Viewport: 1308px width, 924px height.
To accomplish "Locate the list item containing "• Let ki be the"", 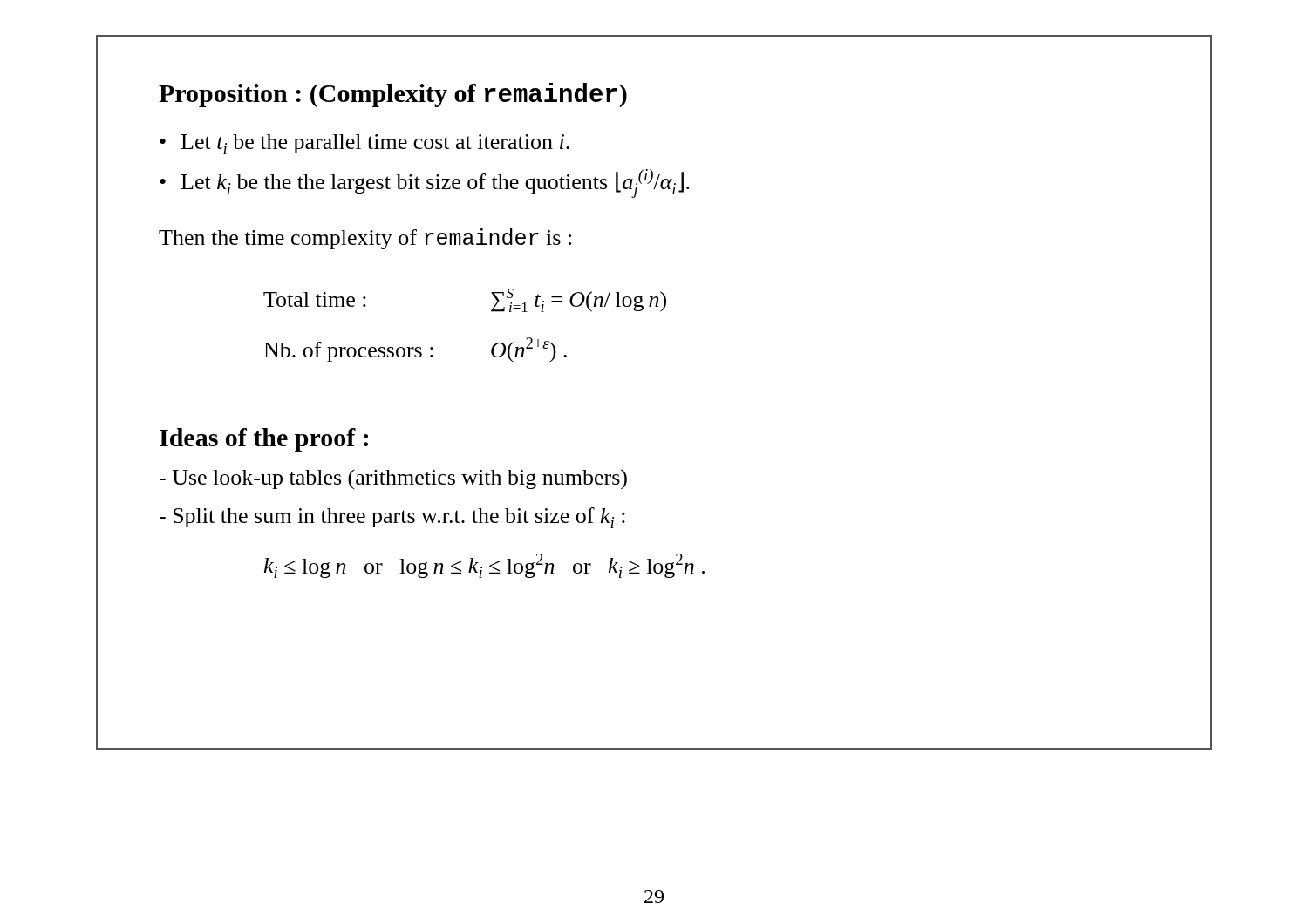I will point(425,182).
